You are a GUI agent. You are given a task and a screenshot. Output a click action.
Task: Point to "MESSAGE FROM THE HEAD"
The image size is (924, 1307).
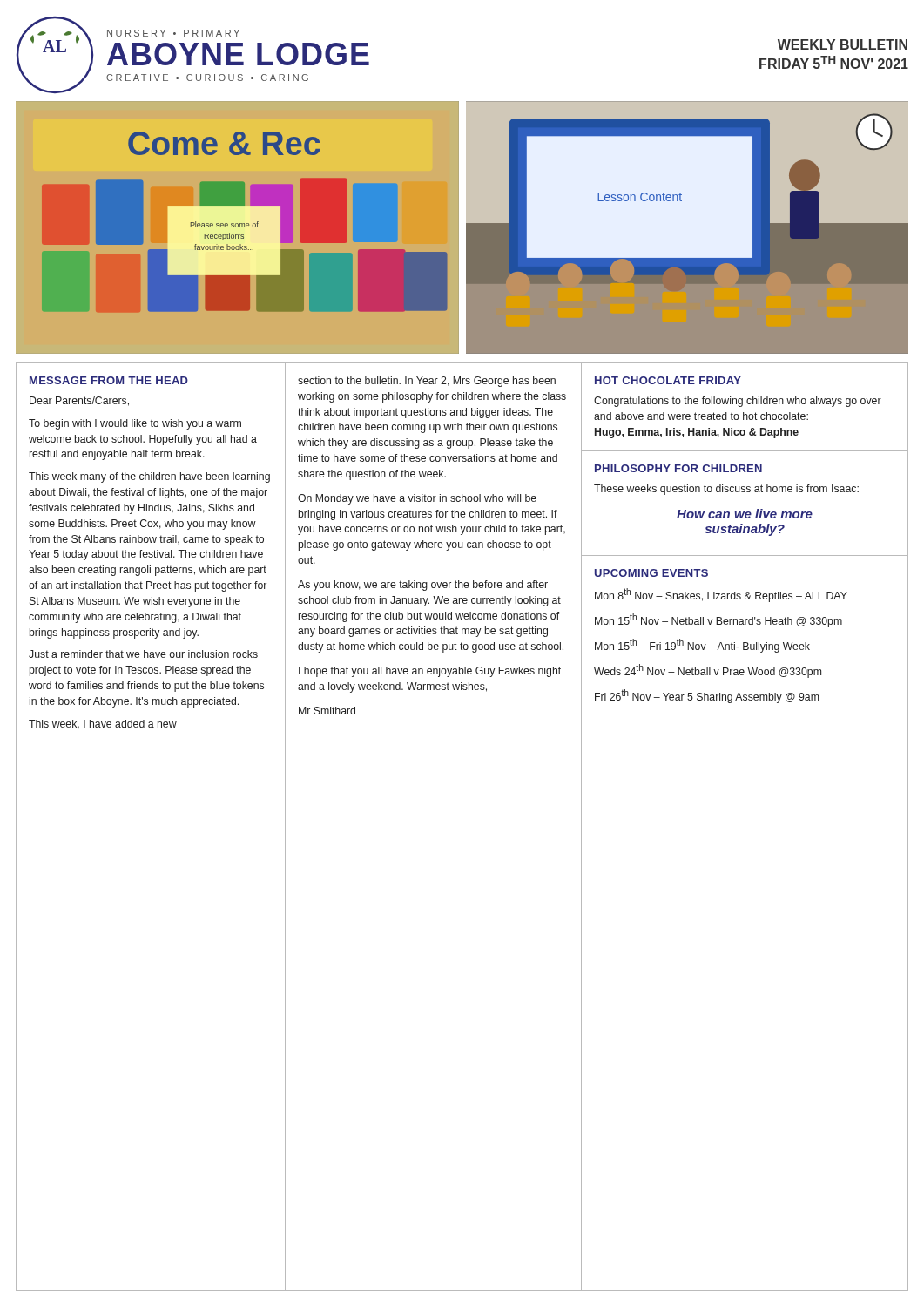click(109, 380)
